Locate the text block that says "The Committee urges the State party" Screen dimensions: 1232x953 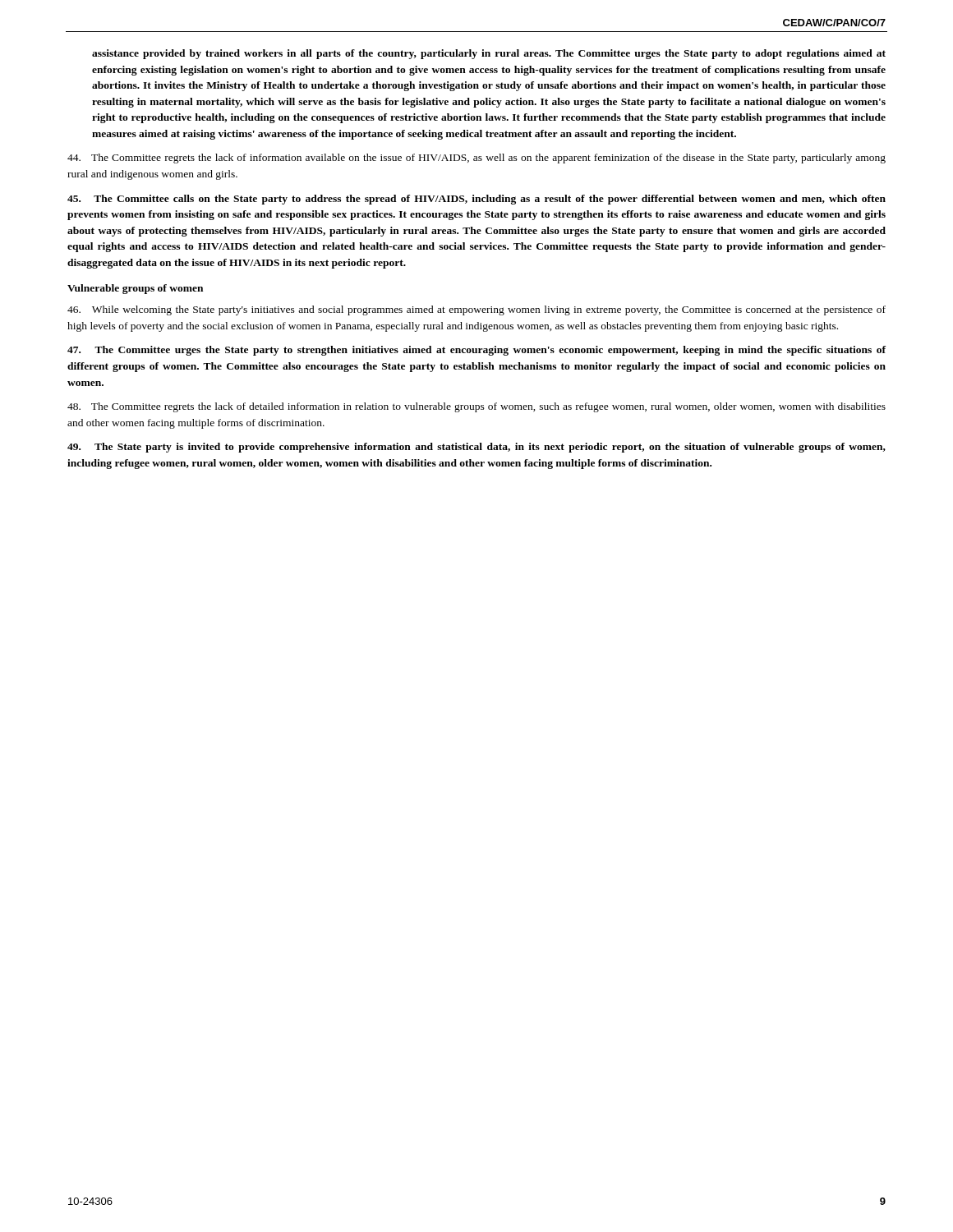point(476,366)
